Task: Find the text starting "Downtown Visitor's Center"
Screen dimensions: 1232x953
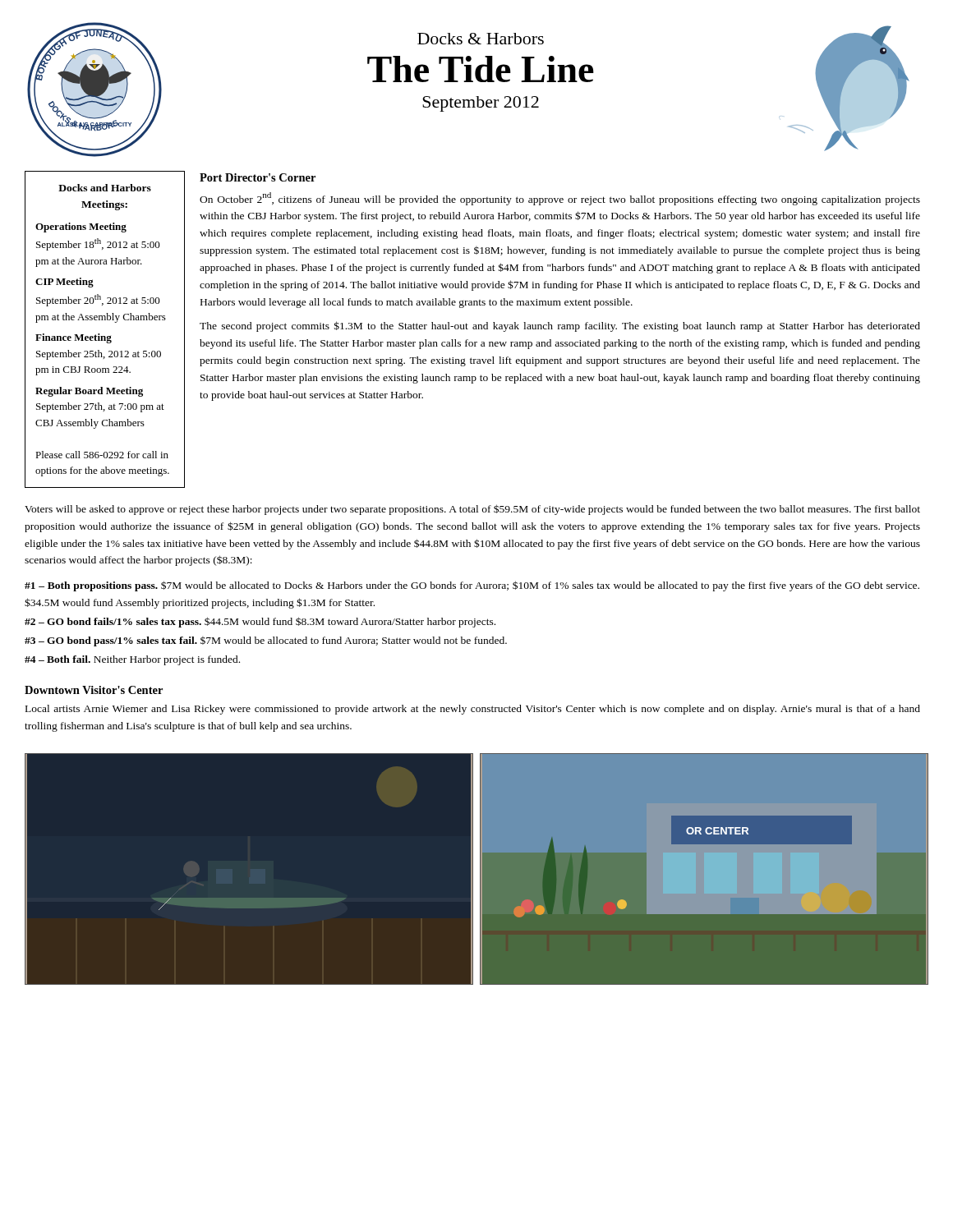Action: [x=94, y=690]
